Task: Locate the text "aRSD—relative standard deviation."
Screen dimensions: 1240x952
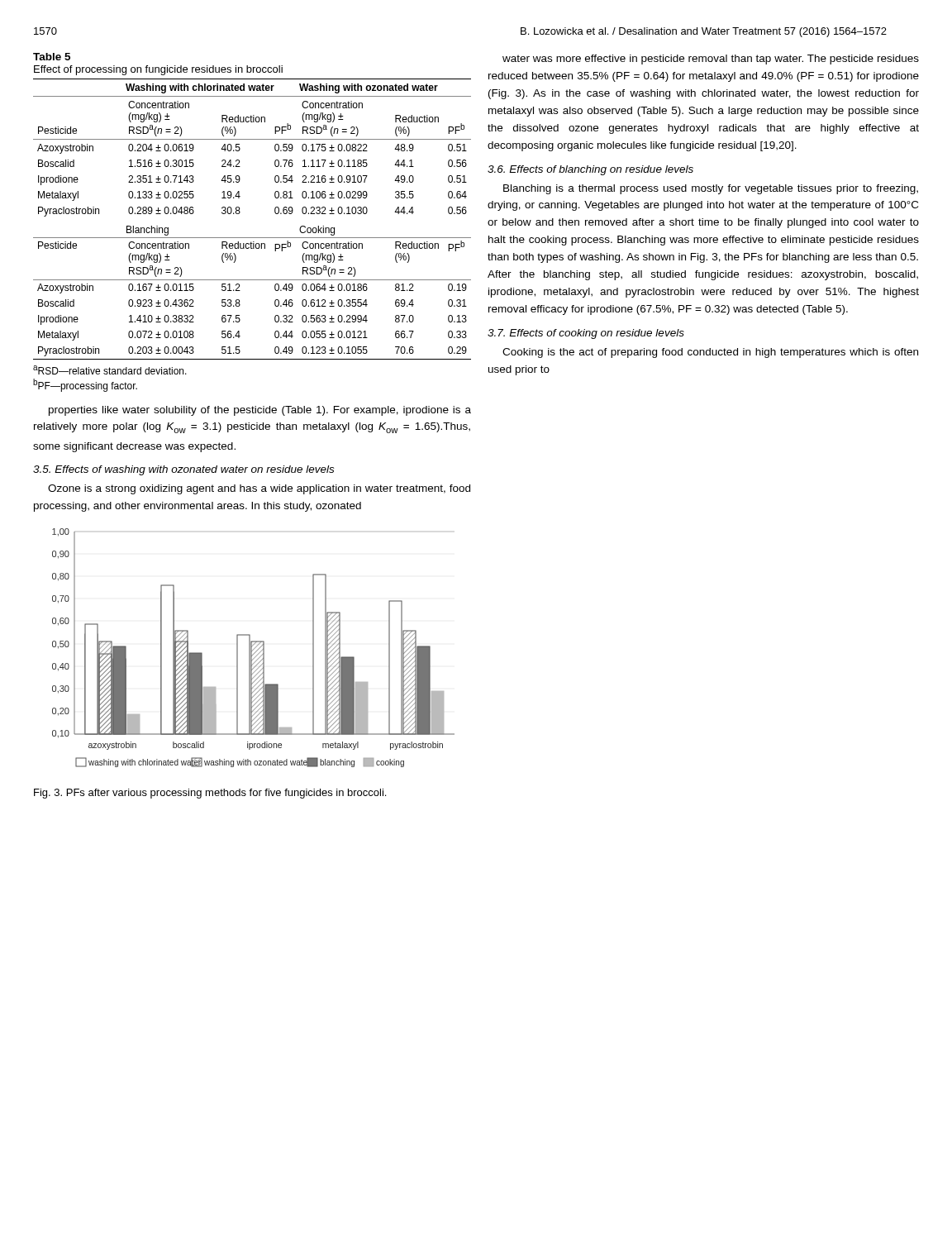Action: pyautogui.click(x=110, y=370)
